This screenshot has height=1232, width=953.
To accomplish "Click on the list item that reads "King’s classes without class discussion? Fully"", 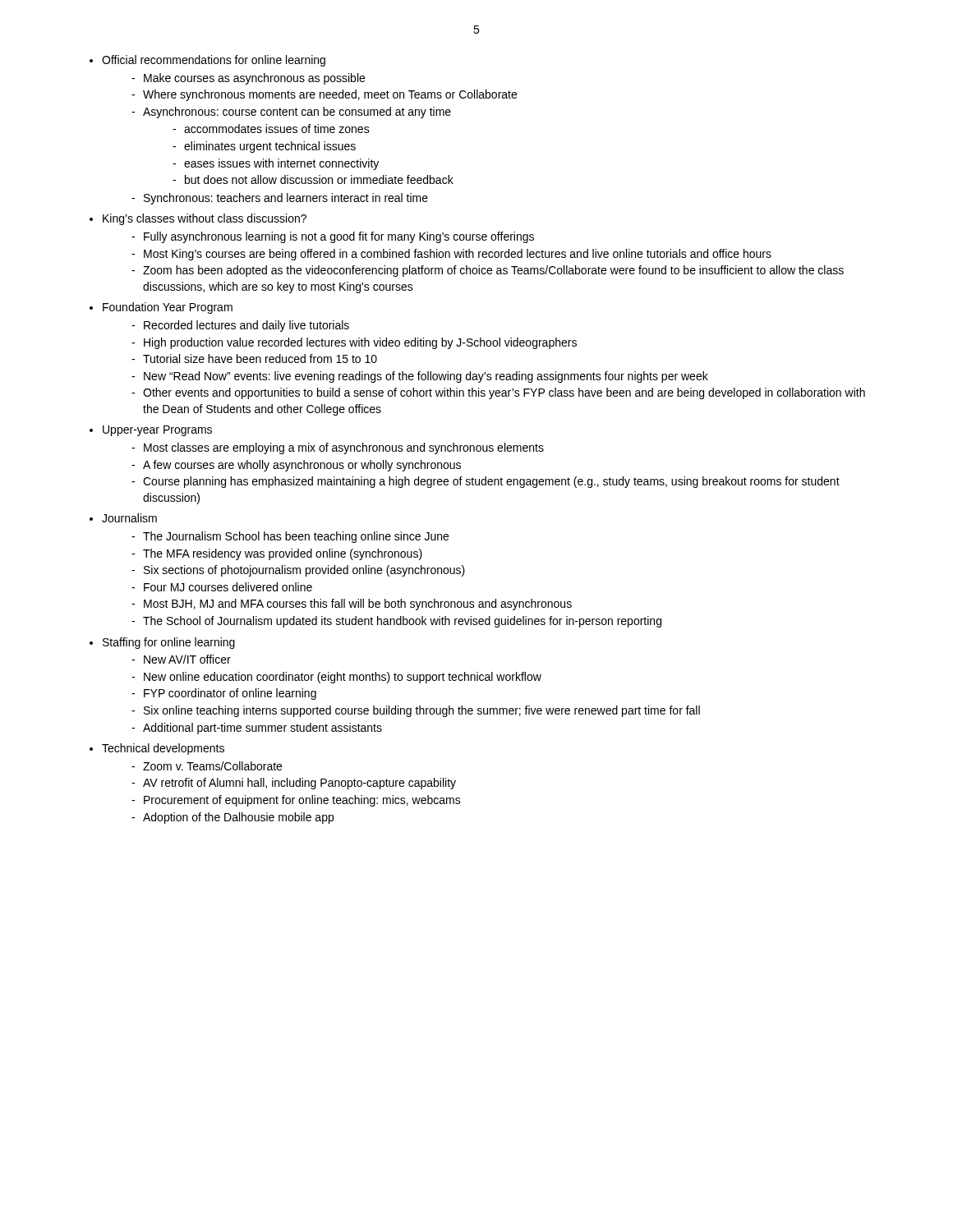I will tap(486, 254).
